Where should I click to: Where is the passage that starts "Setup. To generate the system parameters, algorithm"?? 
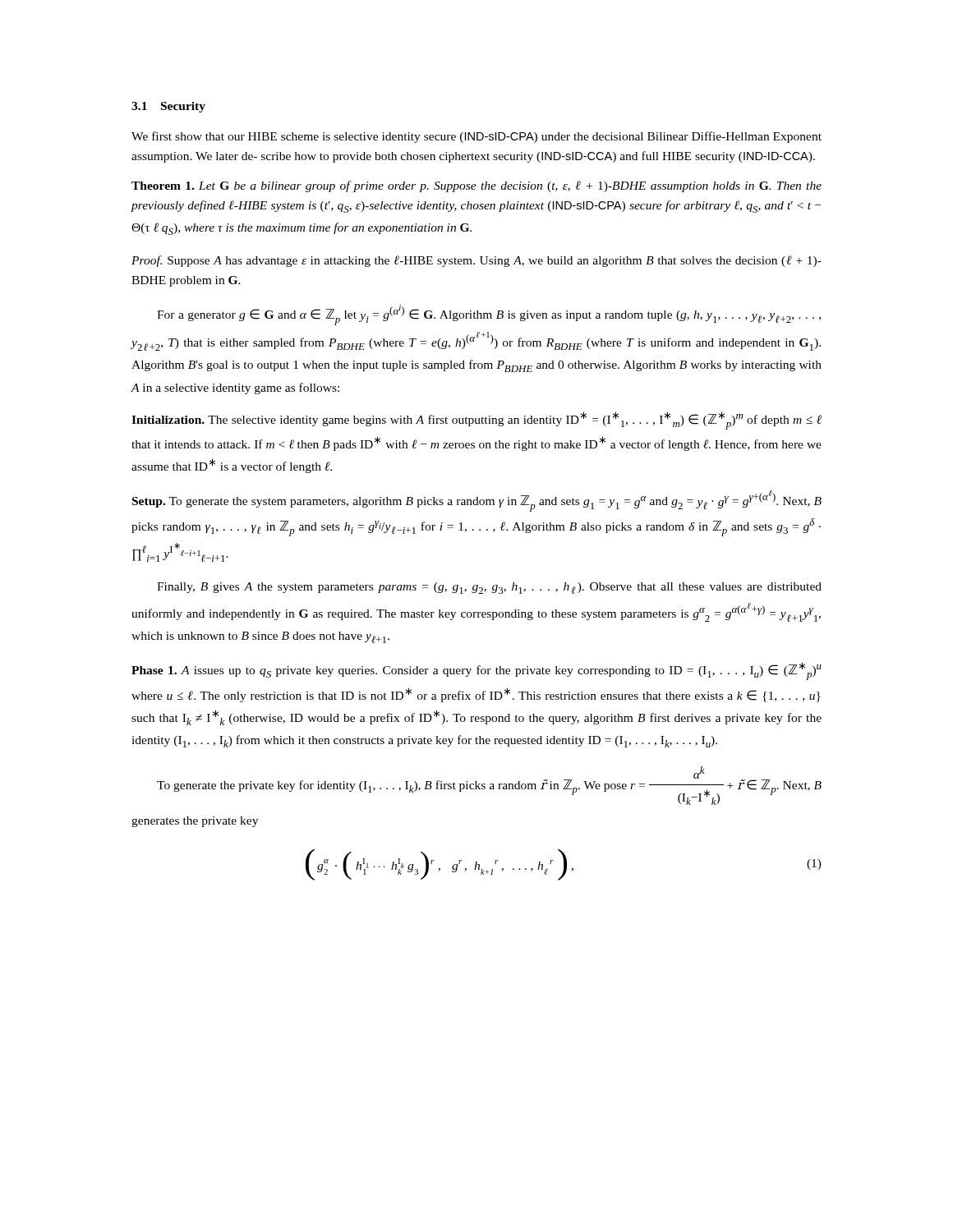click(x=476, y=526)
